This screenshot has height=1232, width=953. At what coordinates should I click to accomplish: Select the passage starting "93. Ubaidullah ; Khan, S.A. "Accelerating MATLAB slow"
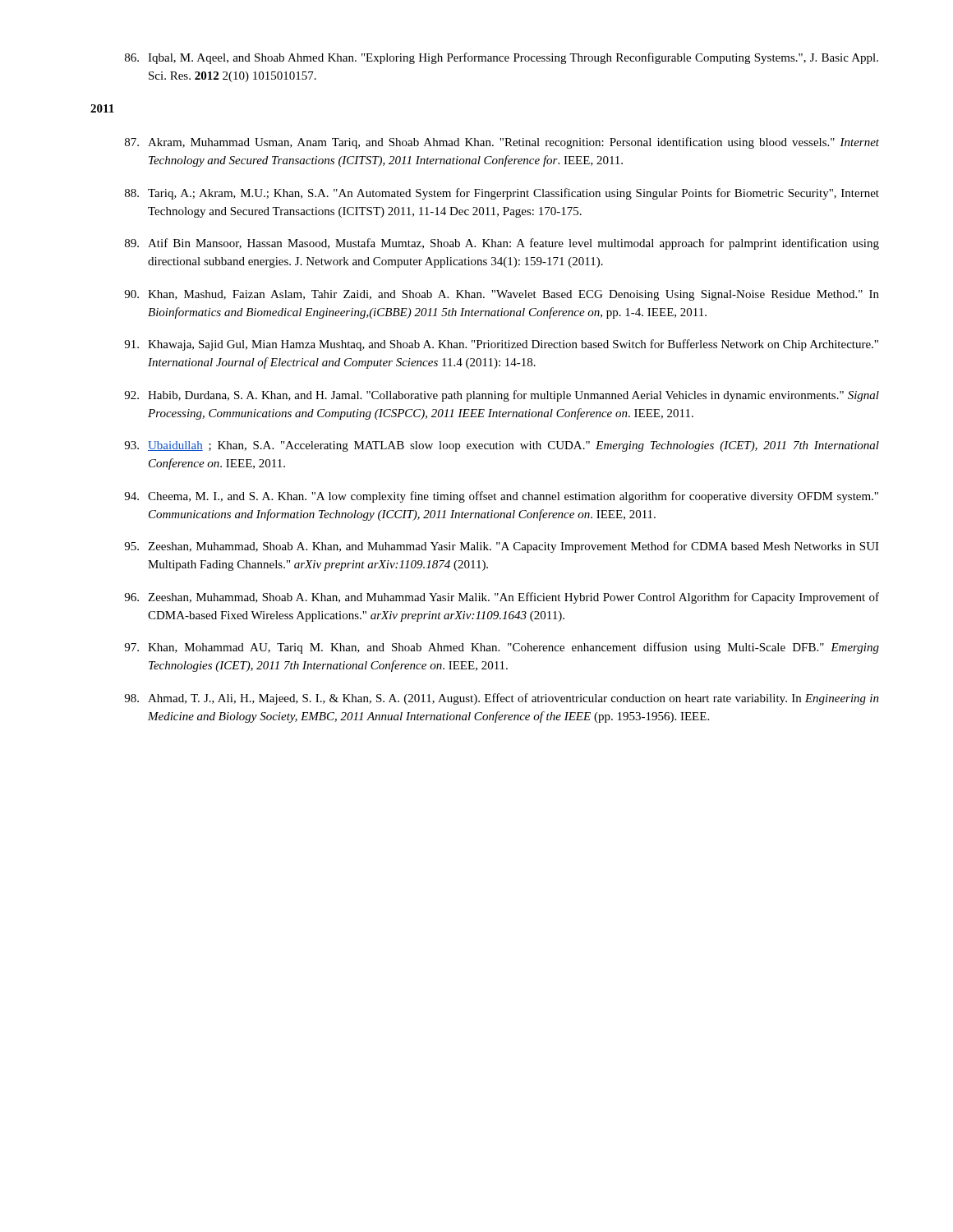point(485,455)
